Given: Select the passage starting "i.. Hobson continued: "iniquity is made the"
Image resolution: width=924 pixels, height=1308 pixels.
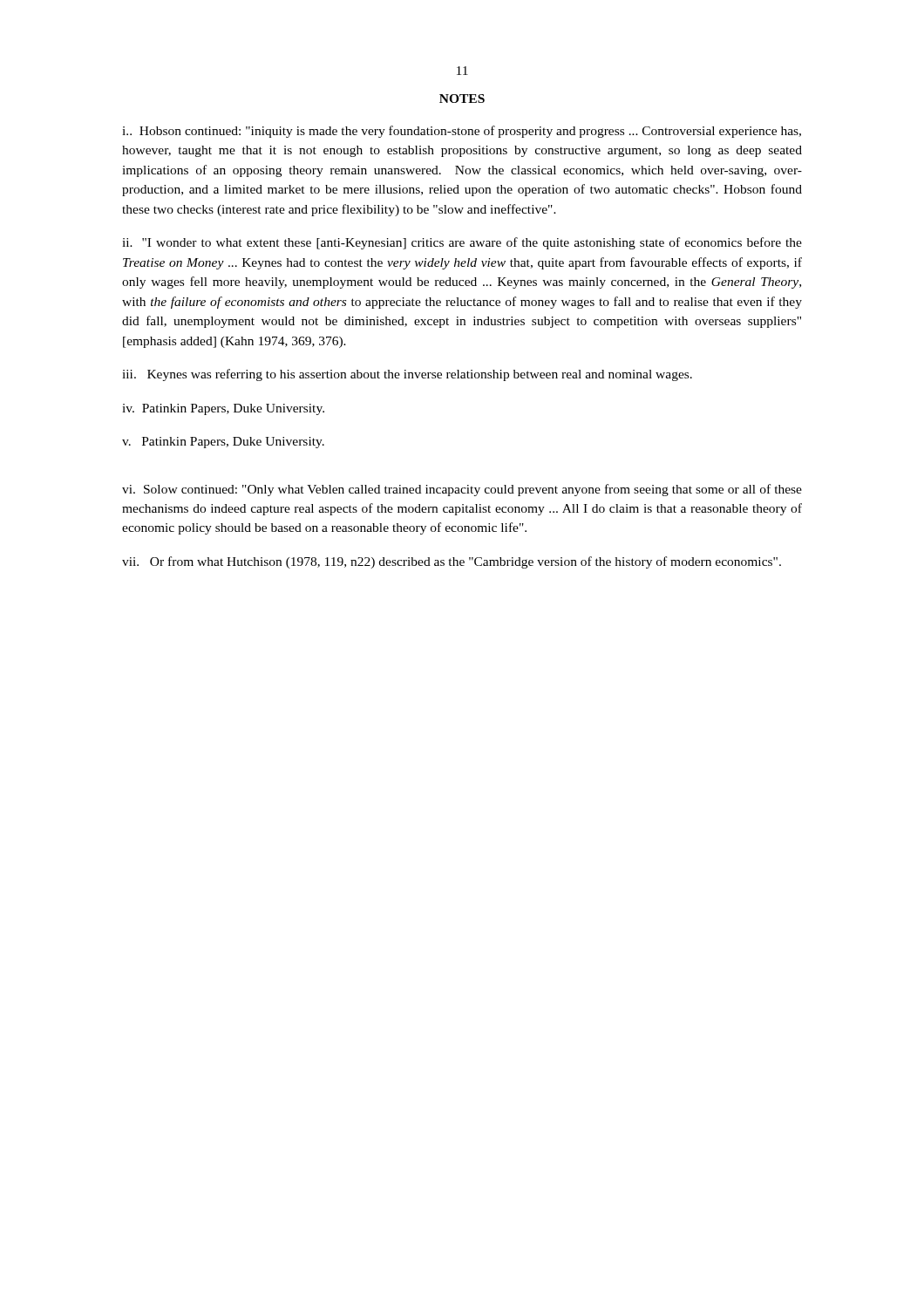Looking at the screenshot, I should click(462, 170).
